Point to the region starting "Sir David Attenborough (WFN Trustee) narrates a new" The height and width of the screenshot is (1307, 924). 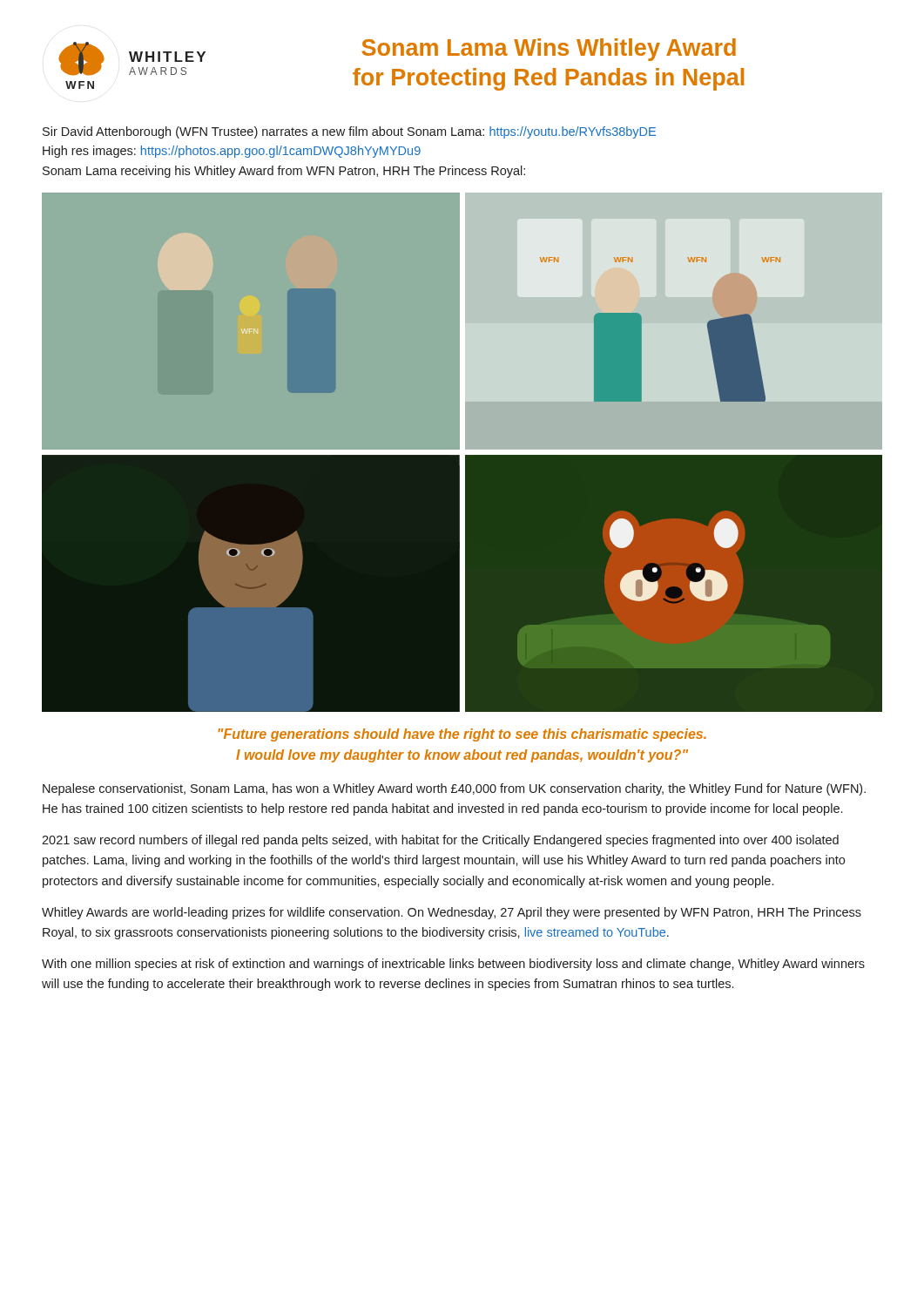point(349,151)
